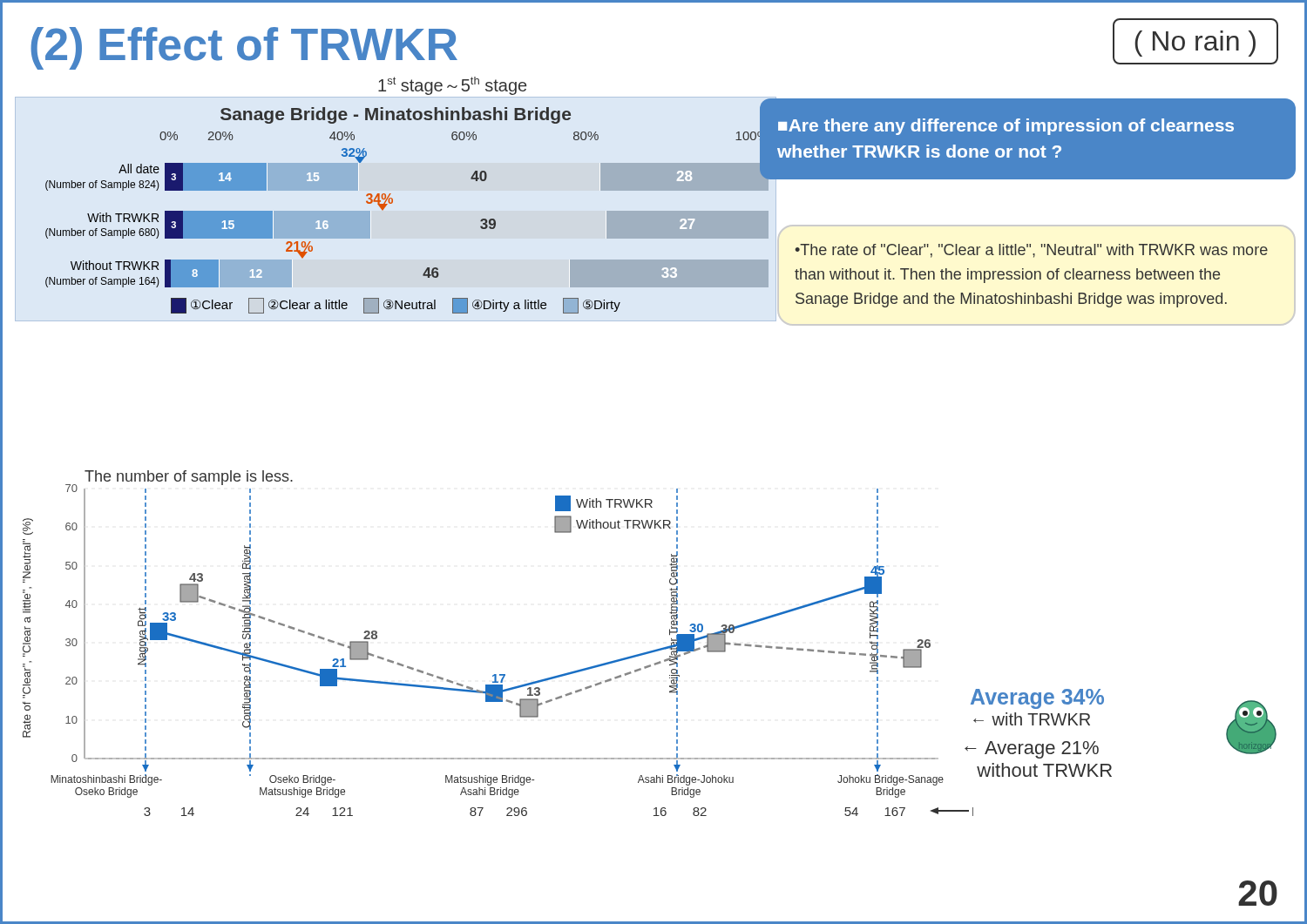Click on the line chart
1307x924 pixels.
(494, 673)
